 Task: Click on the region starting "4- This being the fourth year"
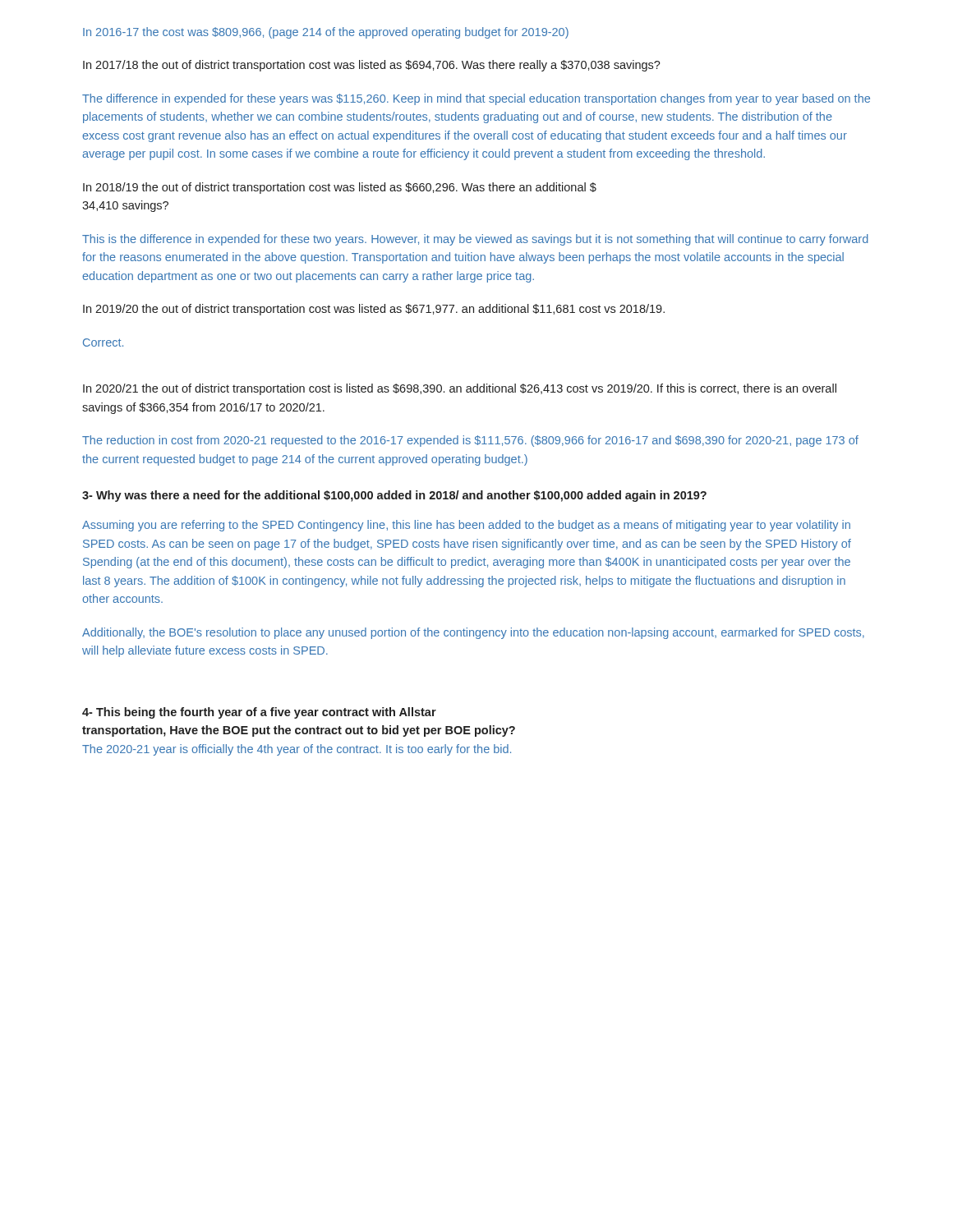click(x=299, y=730)
